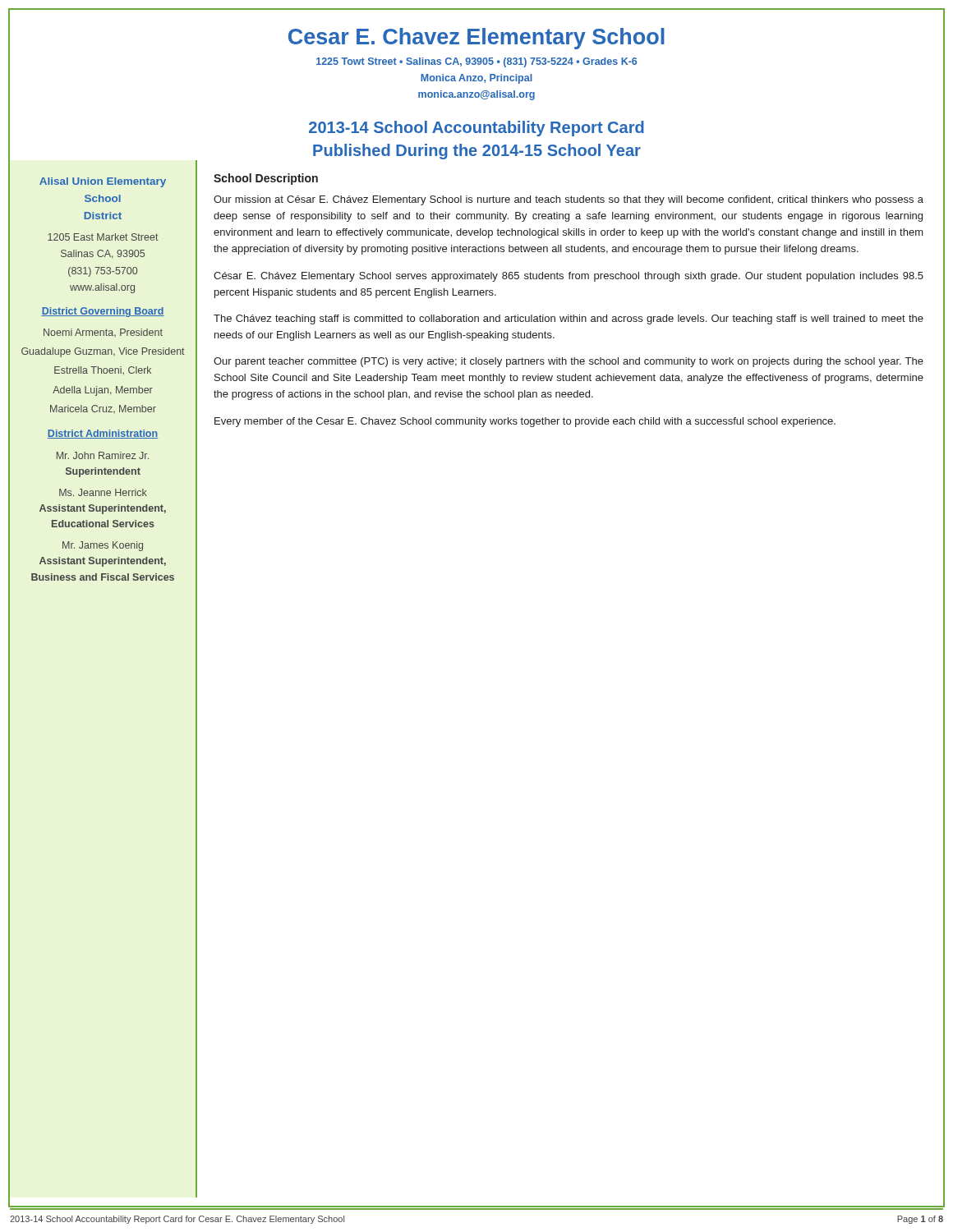Find the text with the text "Adella Lujan, Member"
The height and width of the screenshot is (1232, 953).
(103, 390)
